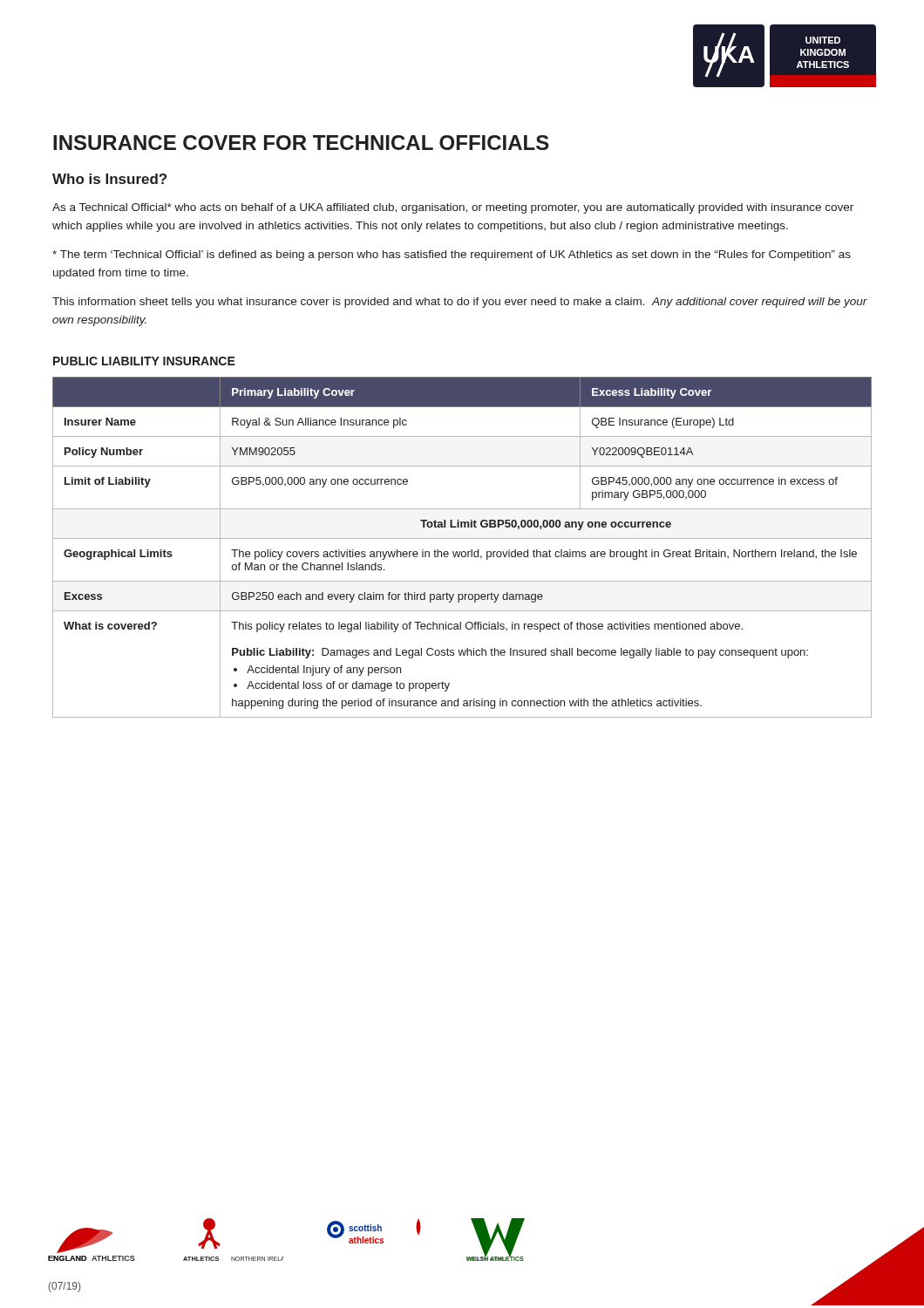
Task: Click the passage that begins "As a Technical Official* who acts on"
Action: [453, 216]
